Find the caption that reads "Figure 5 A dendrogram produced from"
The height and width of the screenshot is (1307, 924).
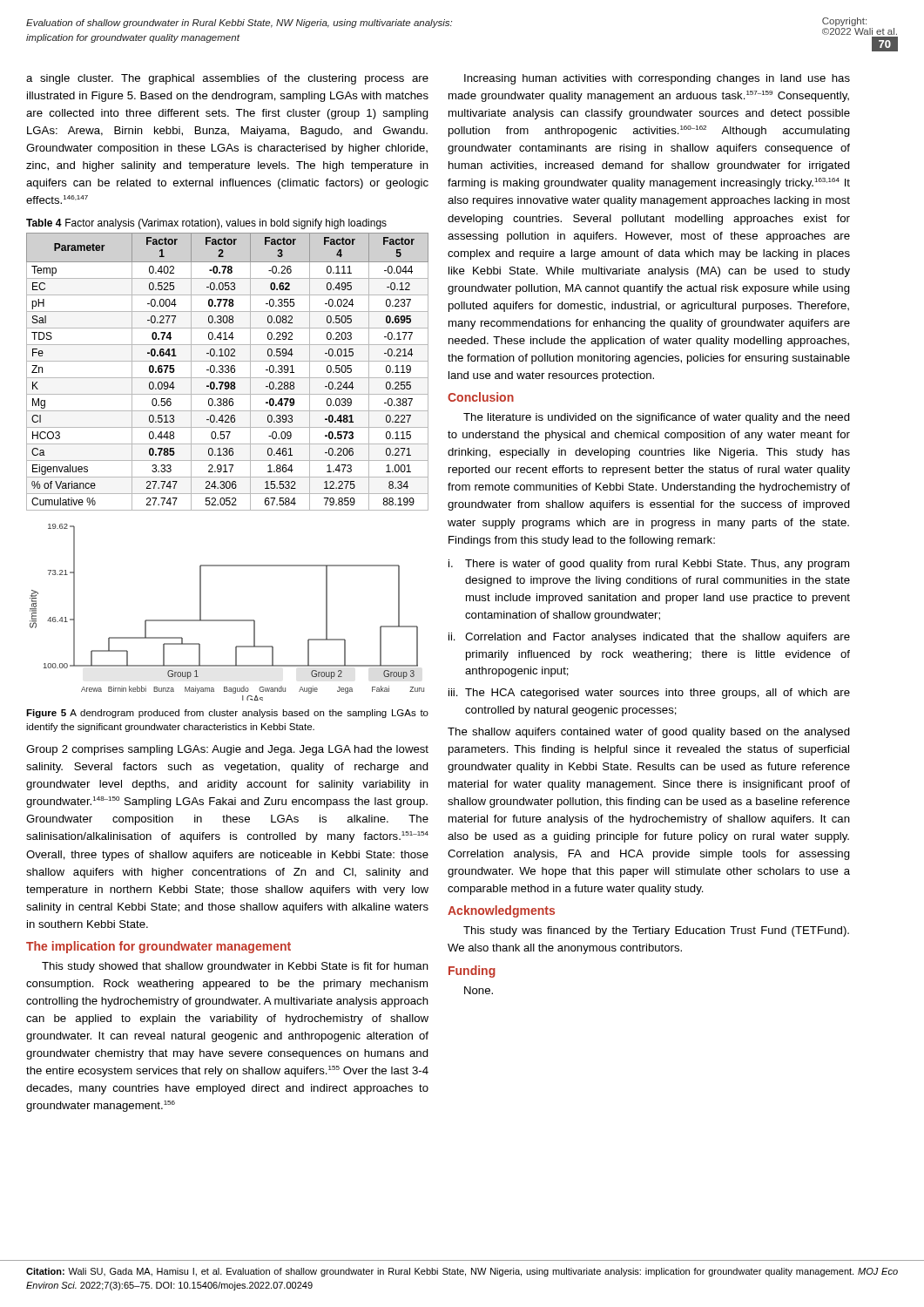tap(227, 719)
